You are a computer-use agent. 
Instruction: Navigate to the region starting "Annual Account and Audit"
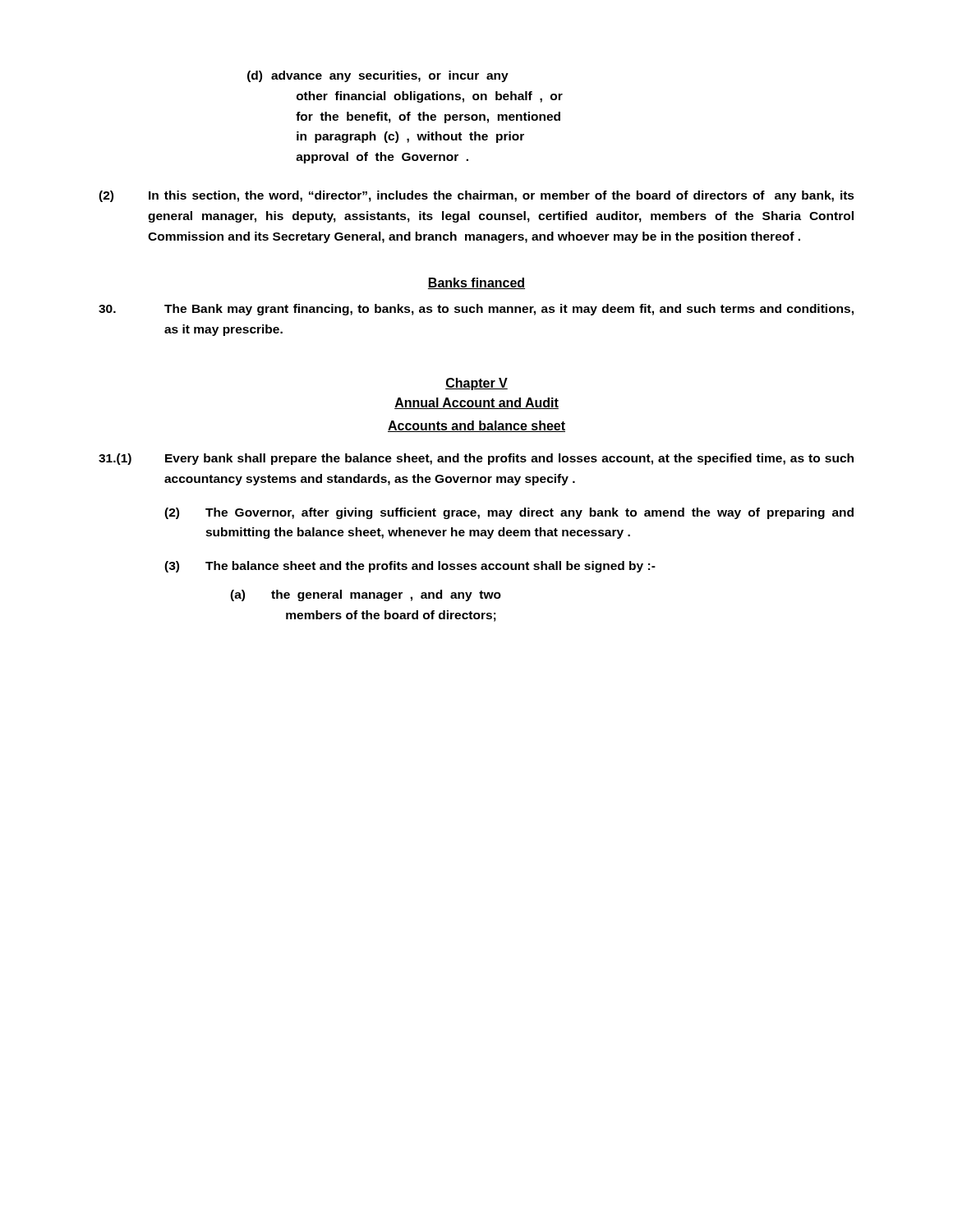tap(476, 403)
